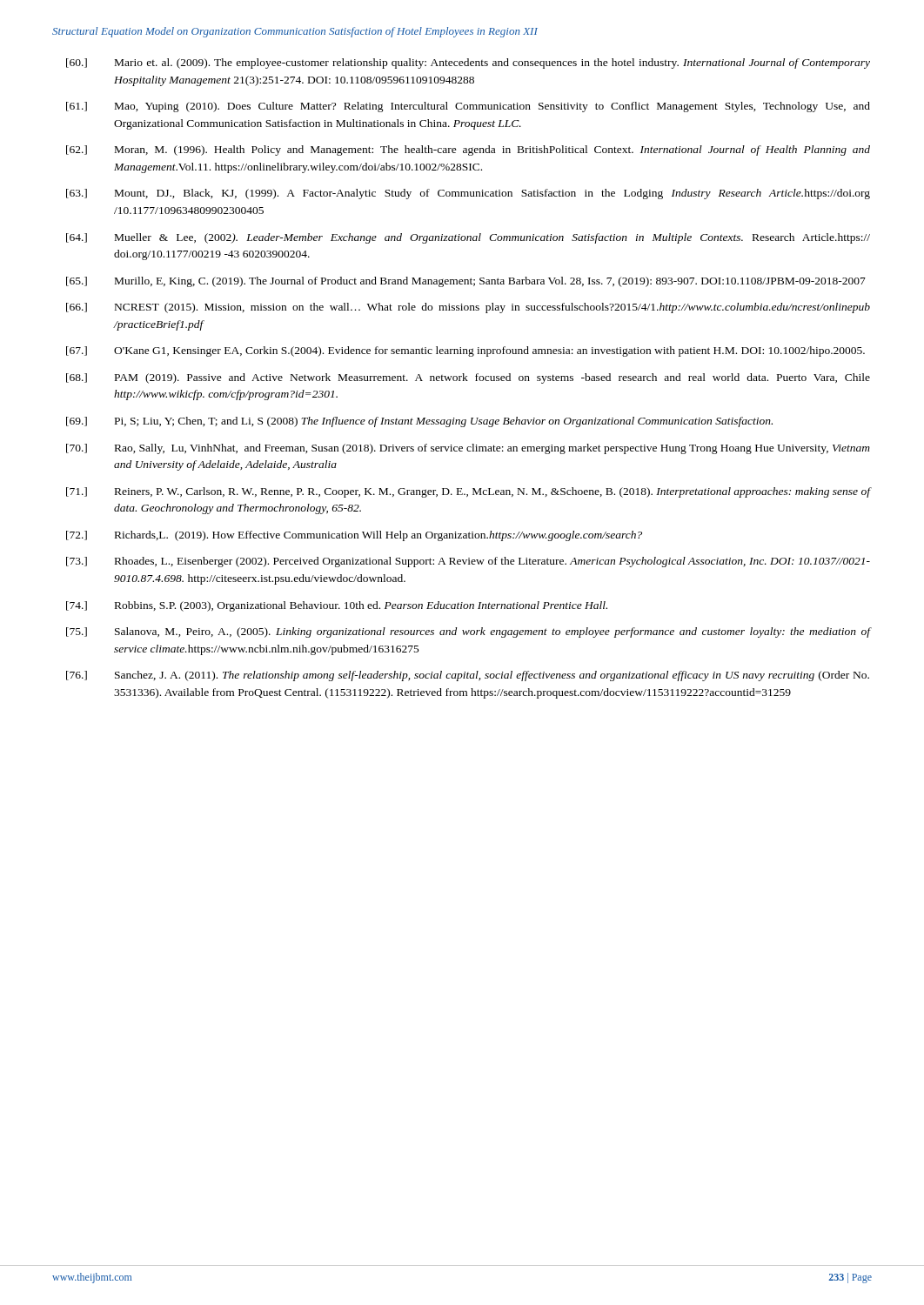Navigate to the text block starting "[64.] Mueller & Lee,"
This screenshot has height=1305, width=924.
[468, 245]
